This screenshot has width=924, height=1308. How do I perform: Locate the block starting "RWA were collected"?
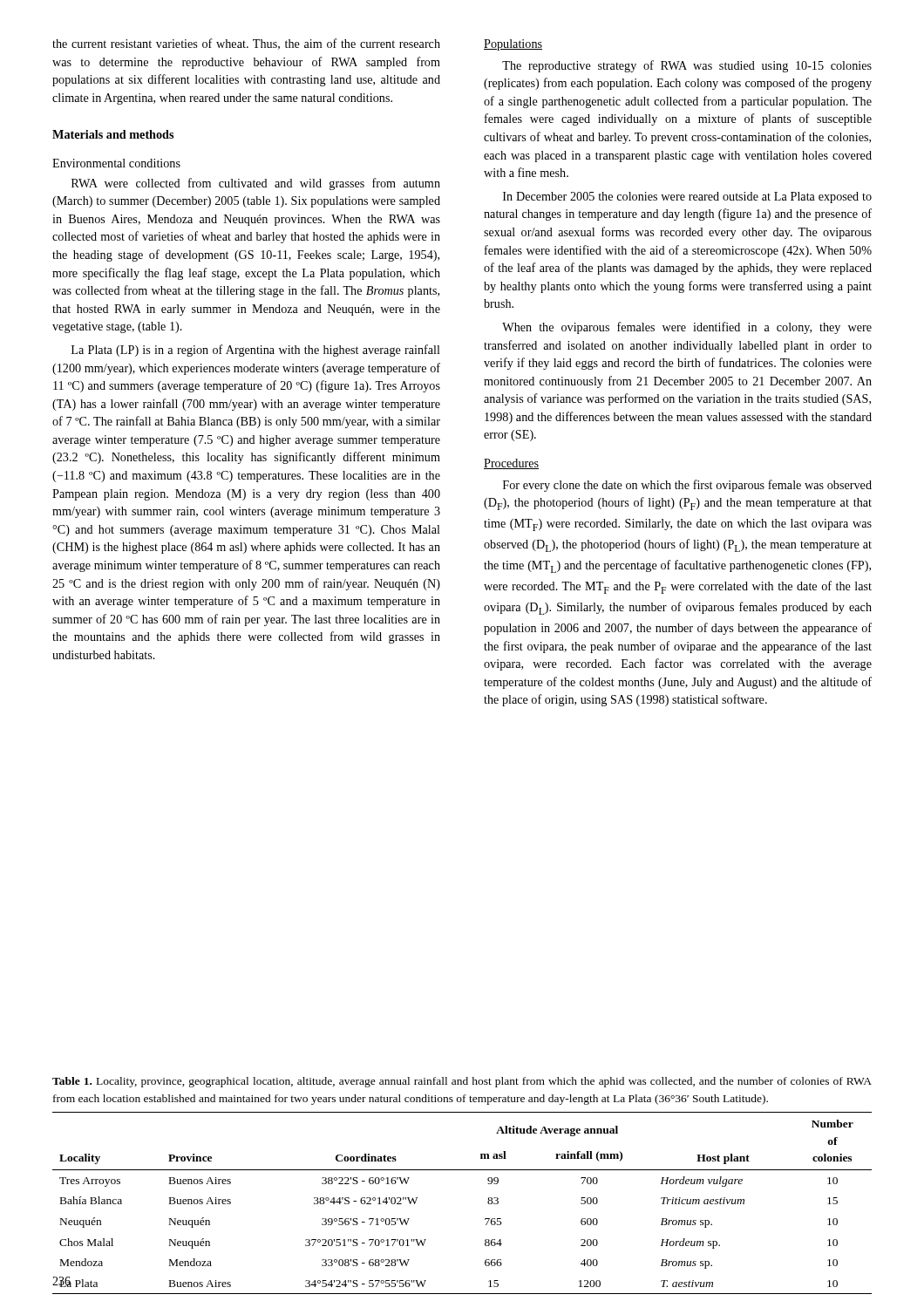tap(246, 419)
